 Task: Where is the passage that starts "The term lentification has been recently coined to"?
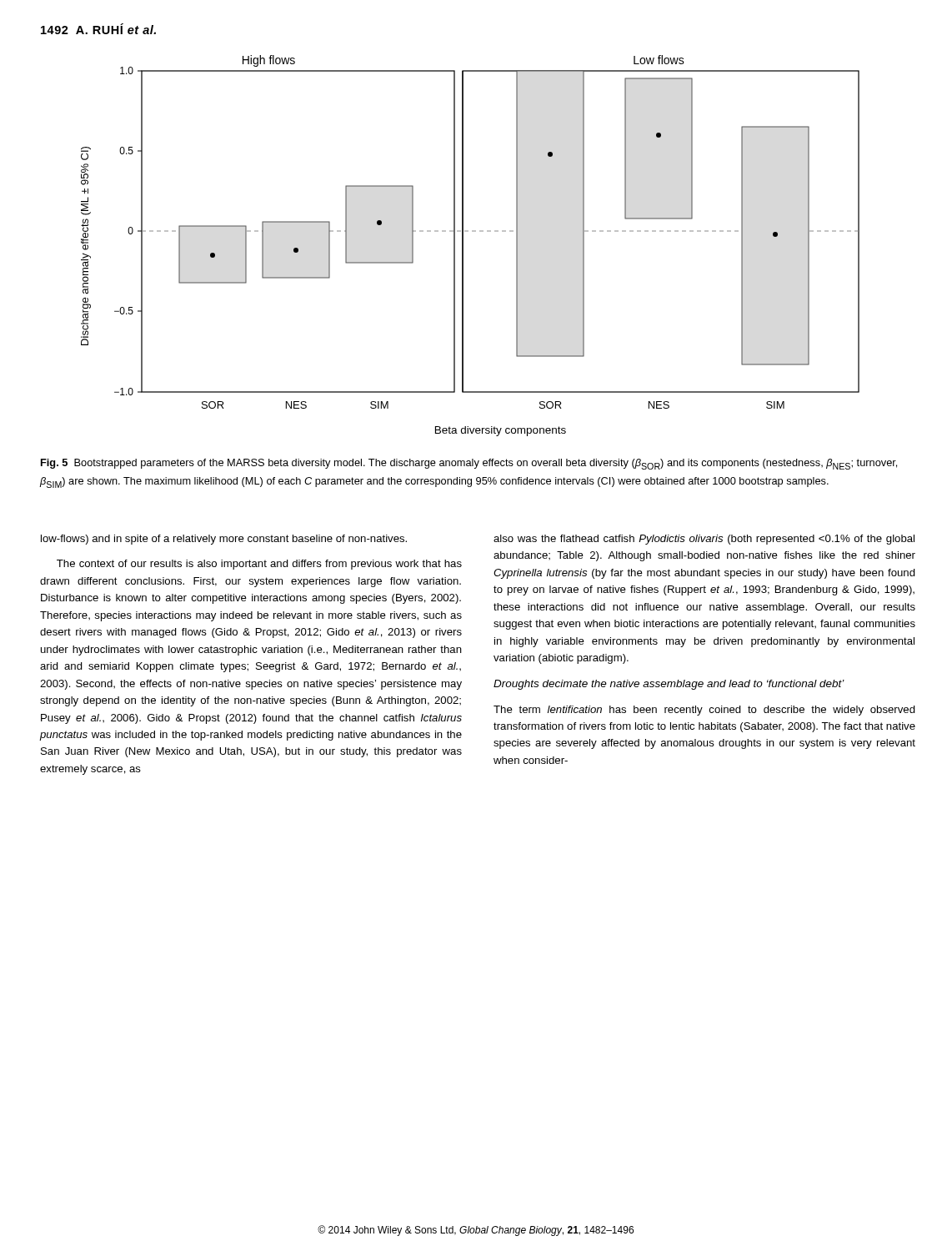(704, 735)
